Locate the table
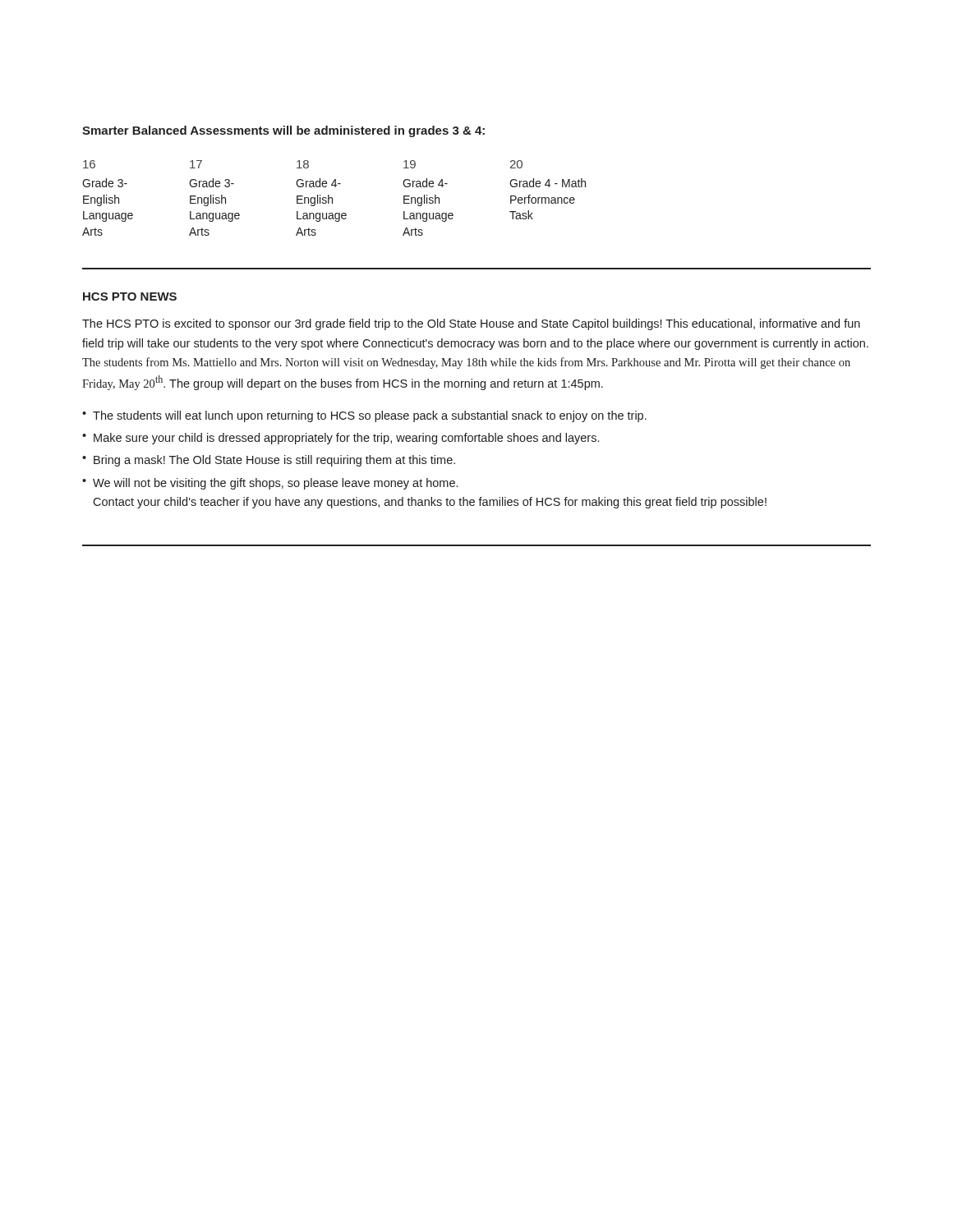This screenshot has width=953, height=1232. (x=476, y=199)
